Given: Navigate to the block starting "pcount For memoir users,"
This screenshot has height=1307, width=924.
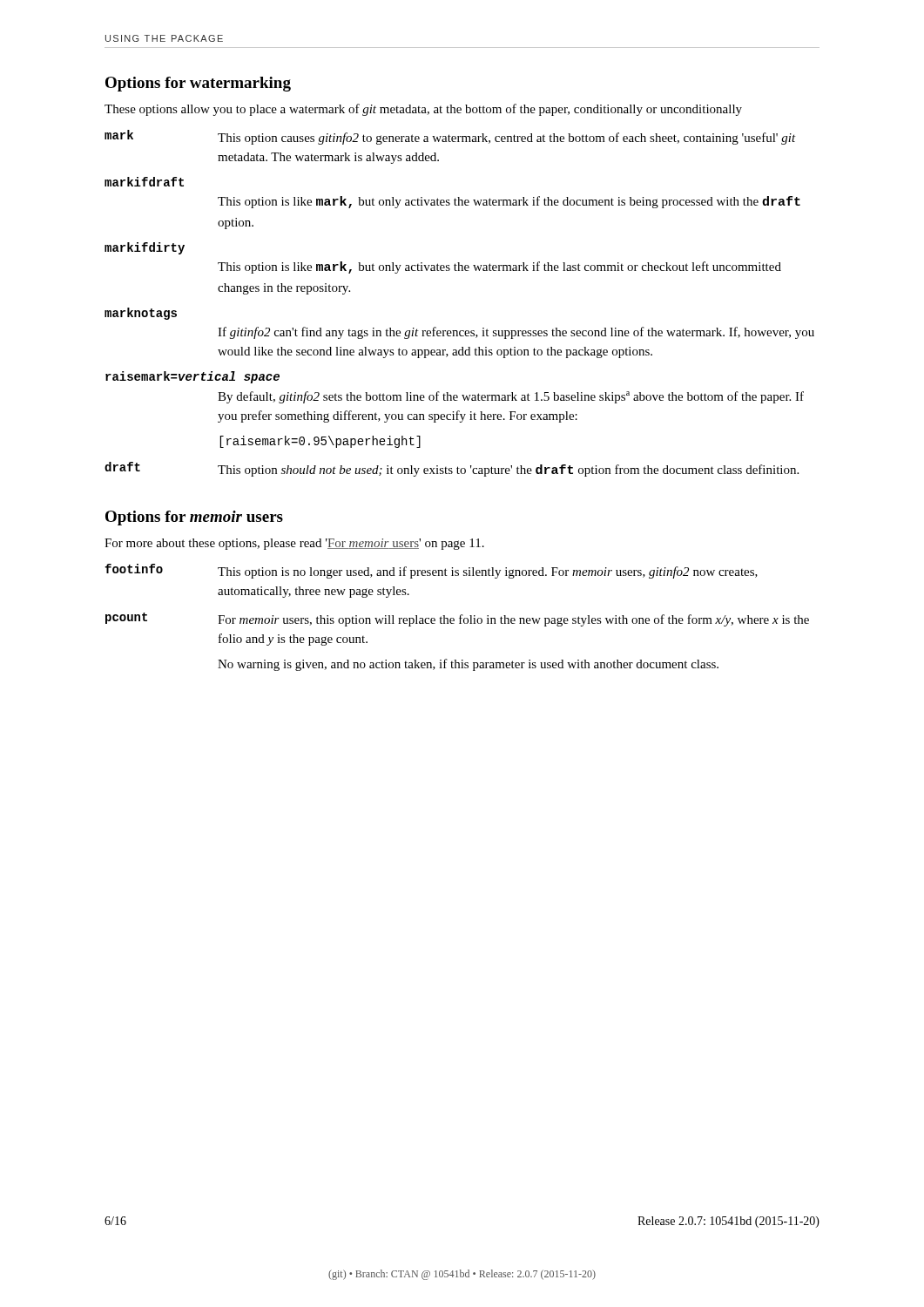Looking at the screenshot, I should [457, 620].
